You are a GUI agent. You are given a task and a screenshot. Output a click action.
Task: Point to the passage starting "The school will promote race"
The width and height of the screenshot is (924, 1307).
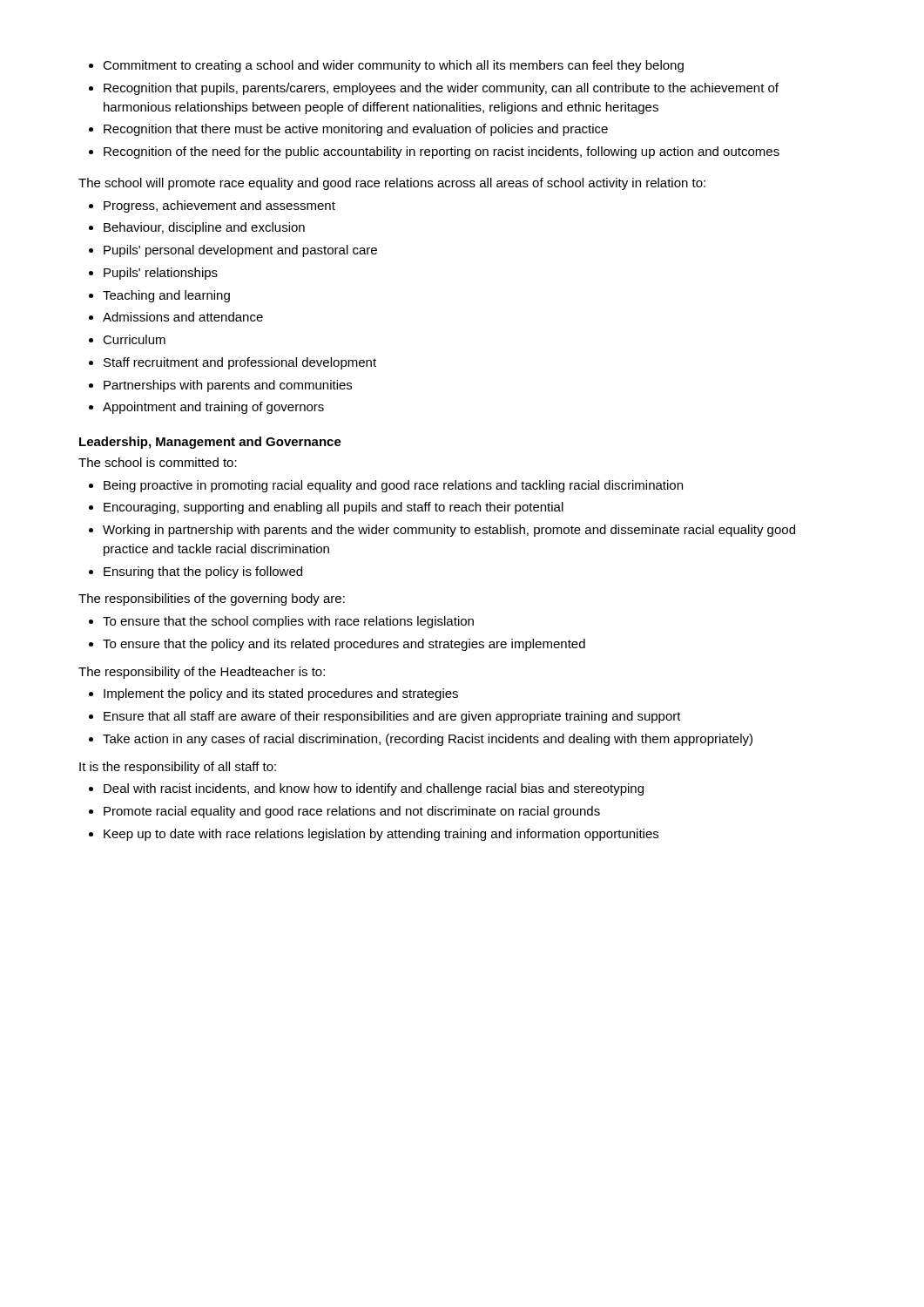[392, 182]
